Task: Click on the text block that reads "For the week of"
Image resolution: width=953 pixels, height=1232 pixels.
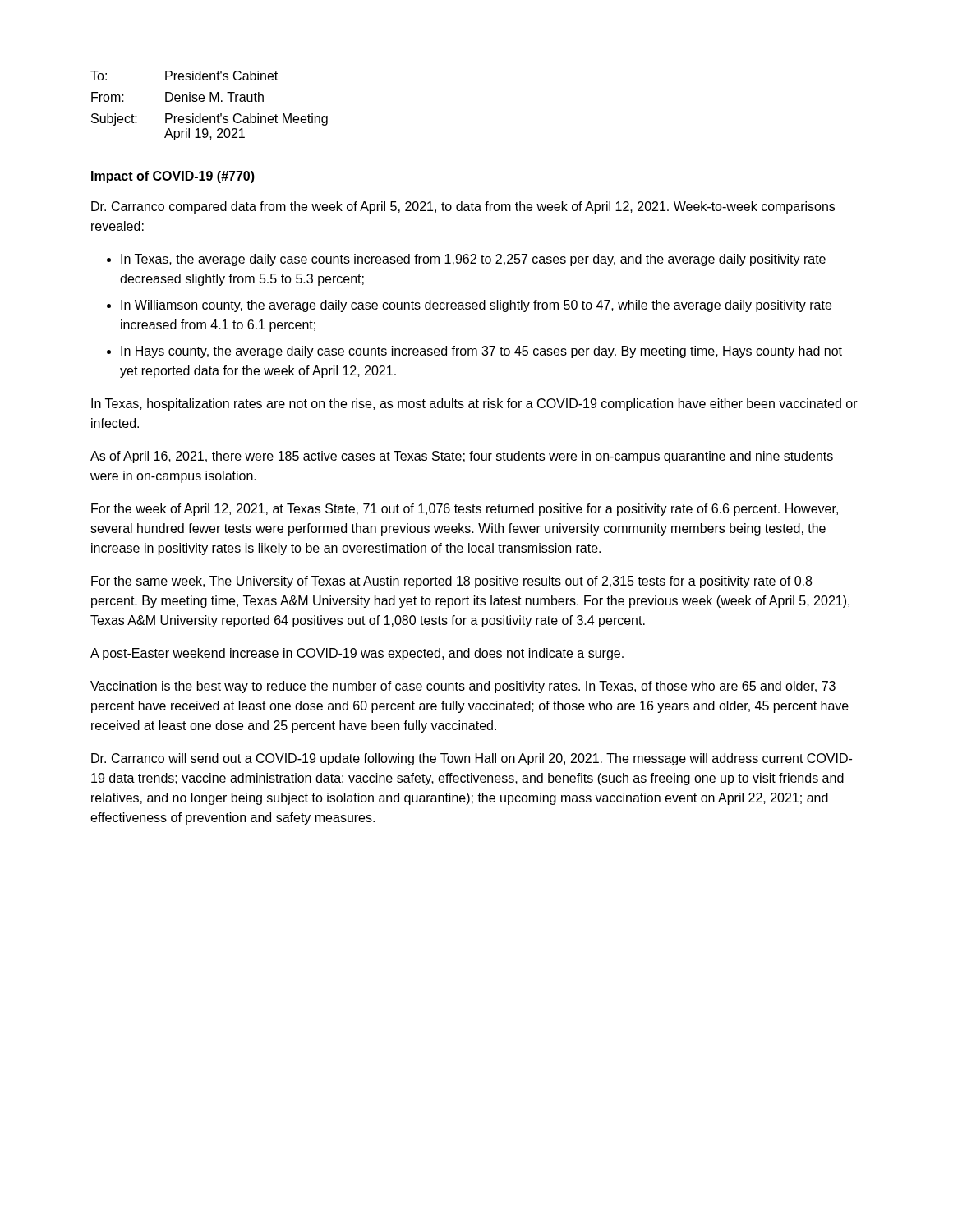Action: pyautogui.click(x=465, y=529)
